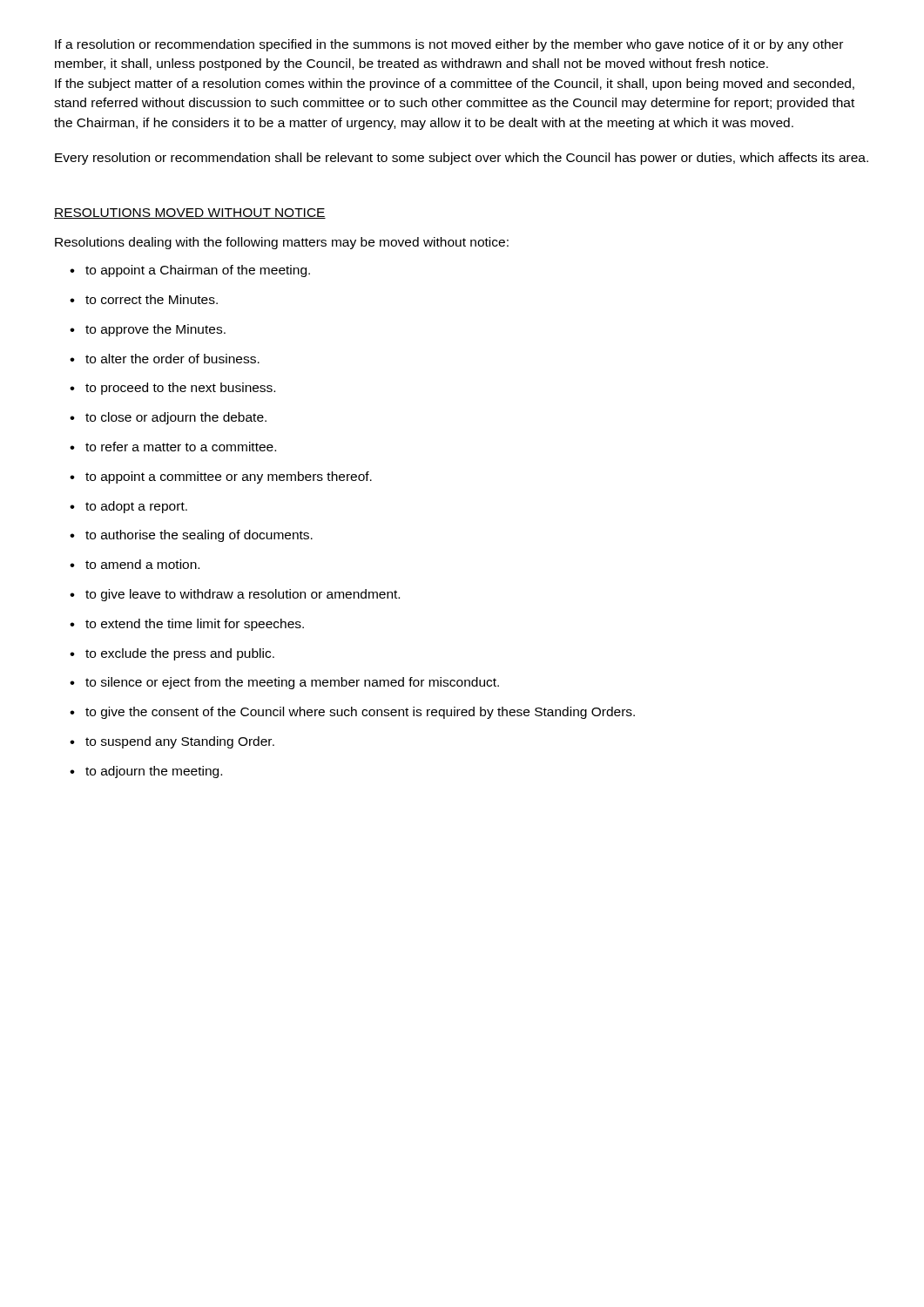Find "to amend a motion." on this page
This screenshot has height=1307, width=924.
point(143,564)
